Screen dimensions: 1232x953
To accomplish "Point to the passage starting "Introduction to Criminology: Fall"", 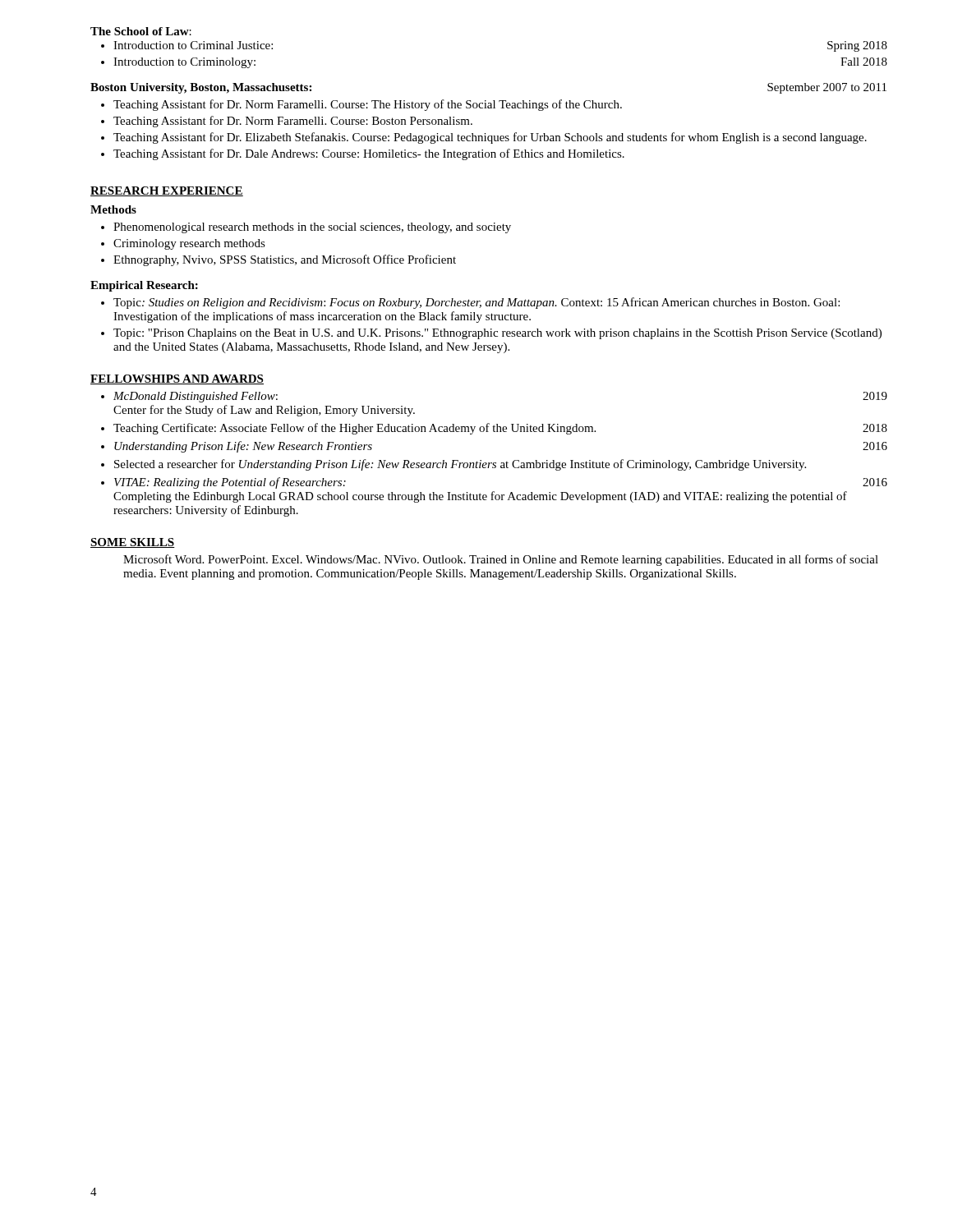I will click(x=182, y=63).
